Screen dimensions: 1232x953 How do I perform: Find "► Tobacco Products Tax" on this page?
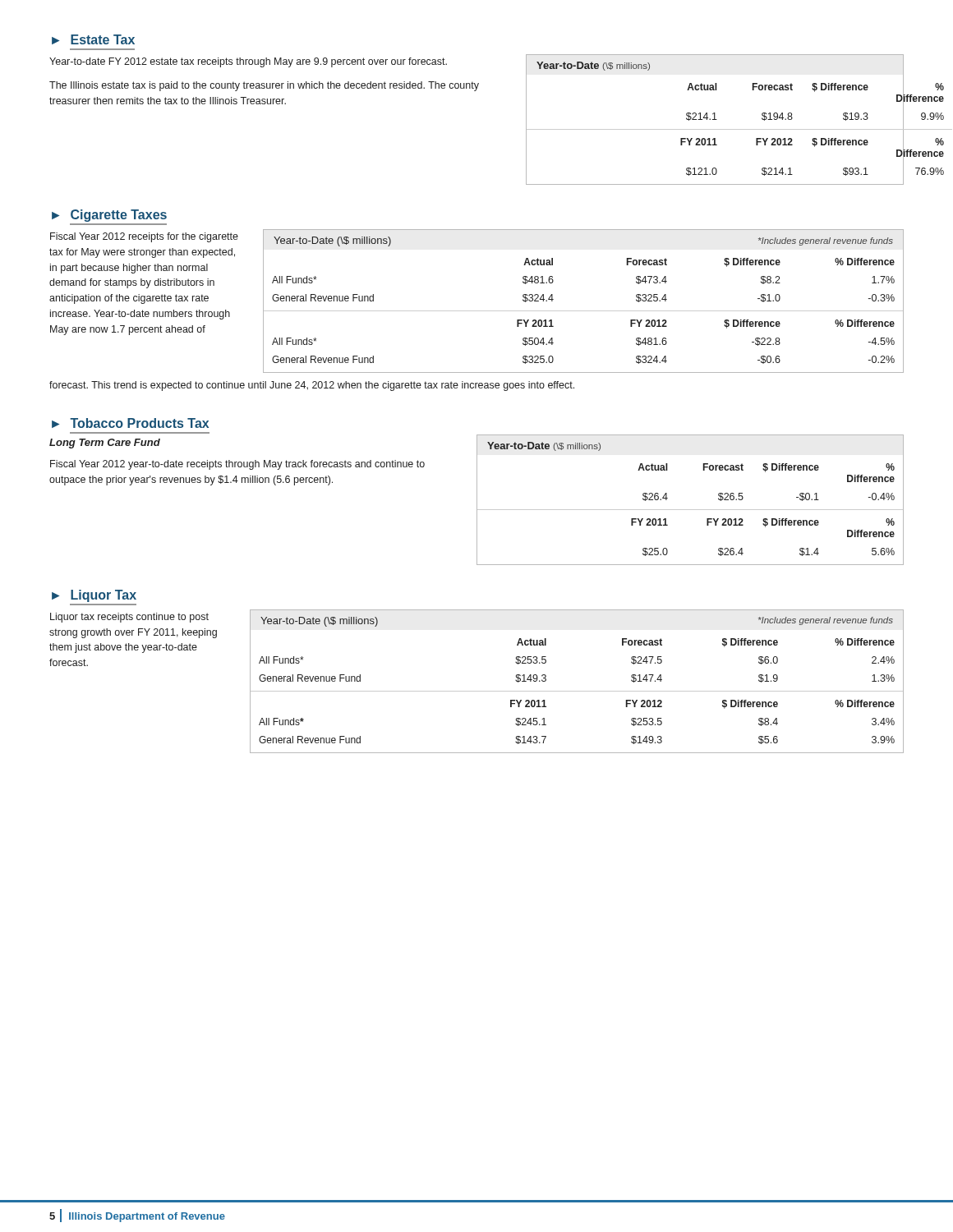(x=129, y=424)
